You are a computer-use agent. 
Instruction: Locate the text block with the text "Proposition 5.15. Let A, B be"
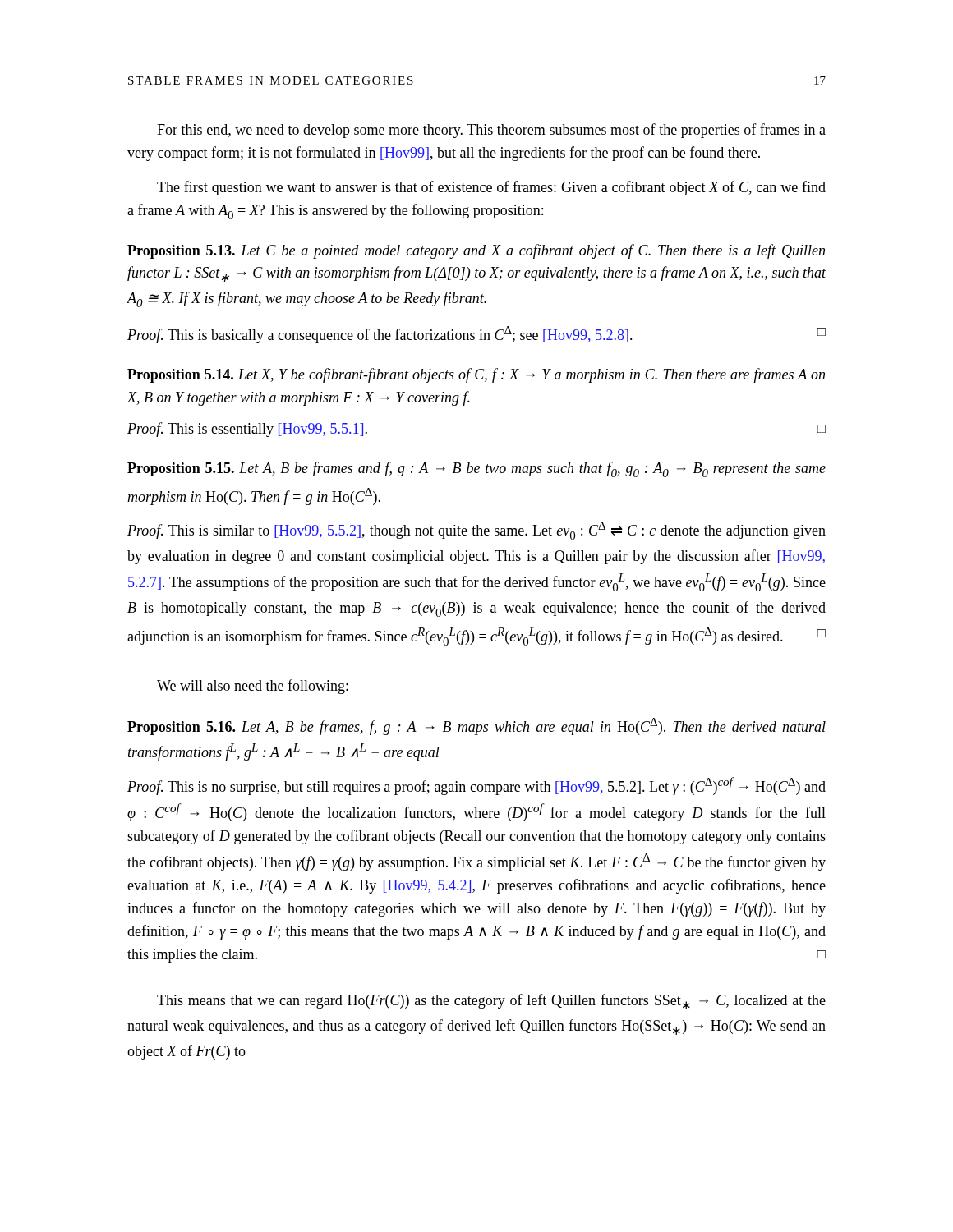click(x=476, y=483)
